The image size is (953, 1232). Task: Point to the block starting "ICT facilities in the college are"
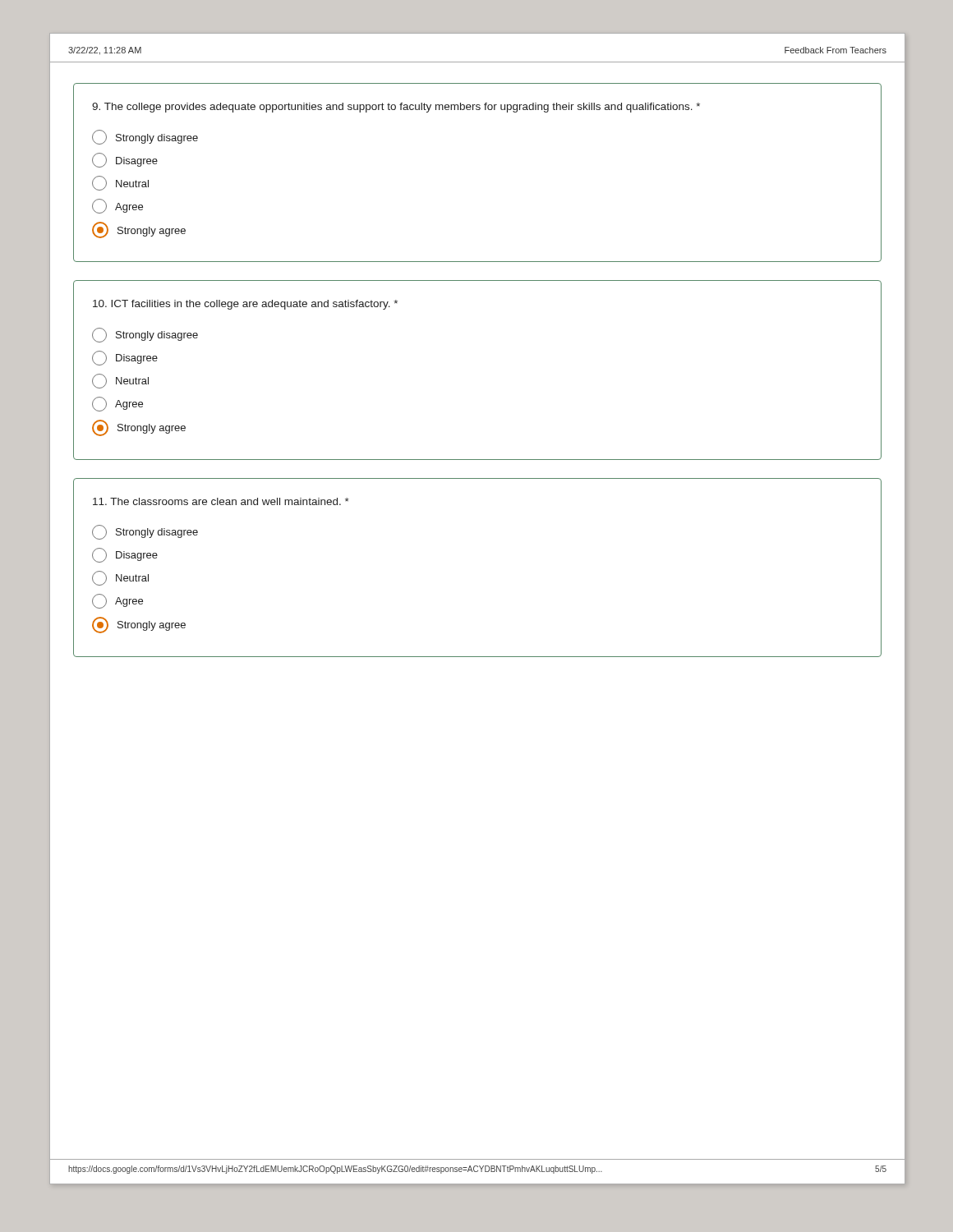(x=245, y=305)
